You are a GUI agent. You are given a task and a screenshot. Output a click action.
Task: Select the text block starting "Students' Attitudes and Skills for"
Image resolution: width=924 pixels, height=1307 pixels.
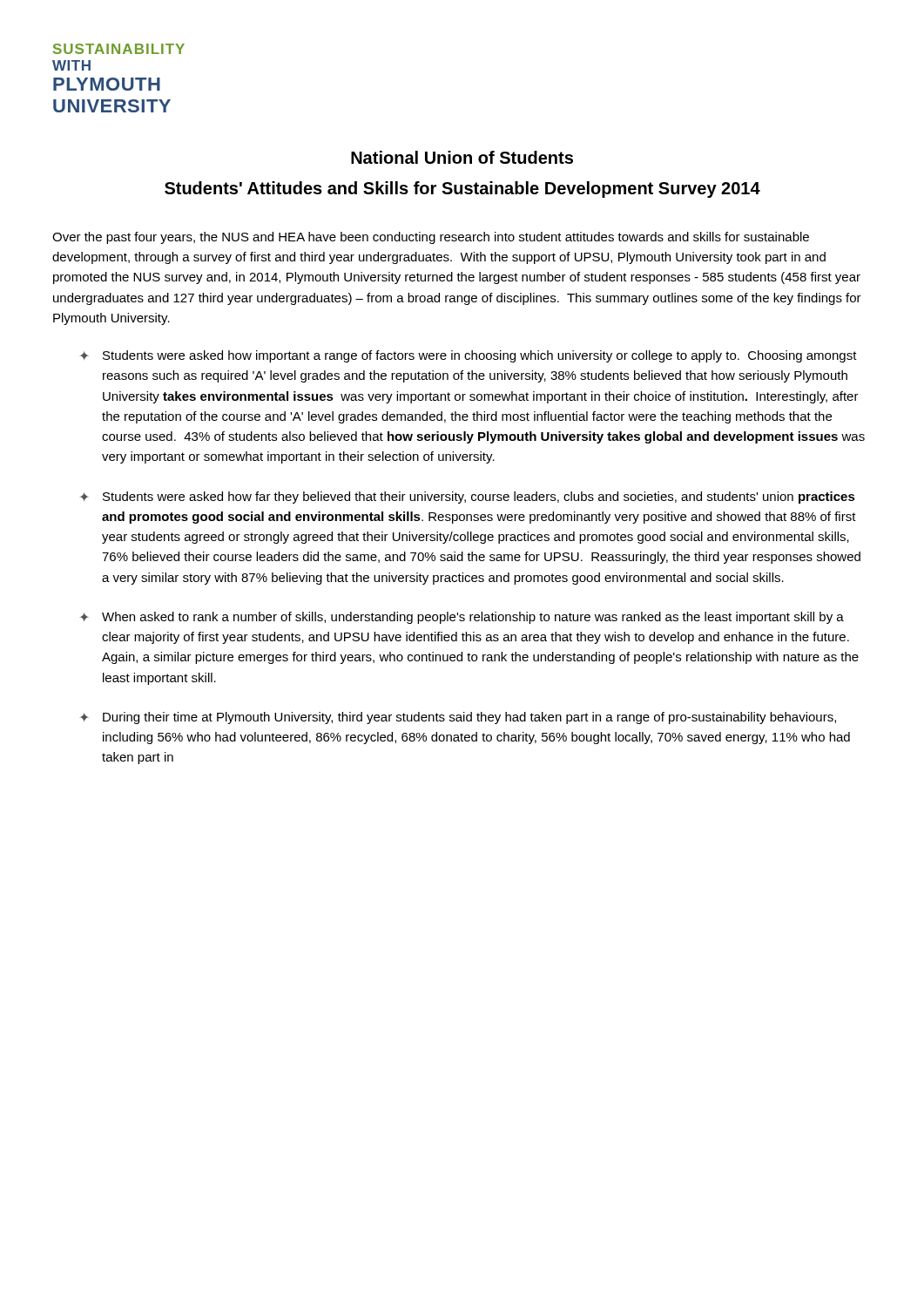[462, 188]
